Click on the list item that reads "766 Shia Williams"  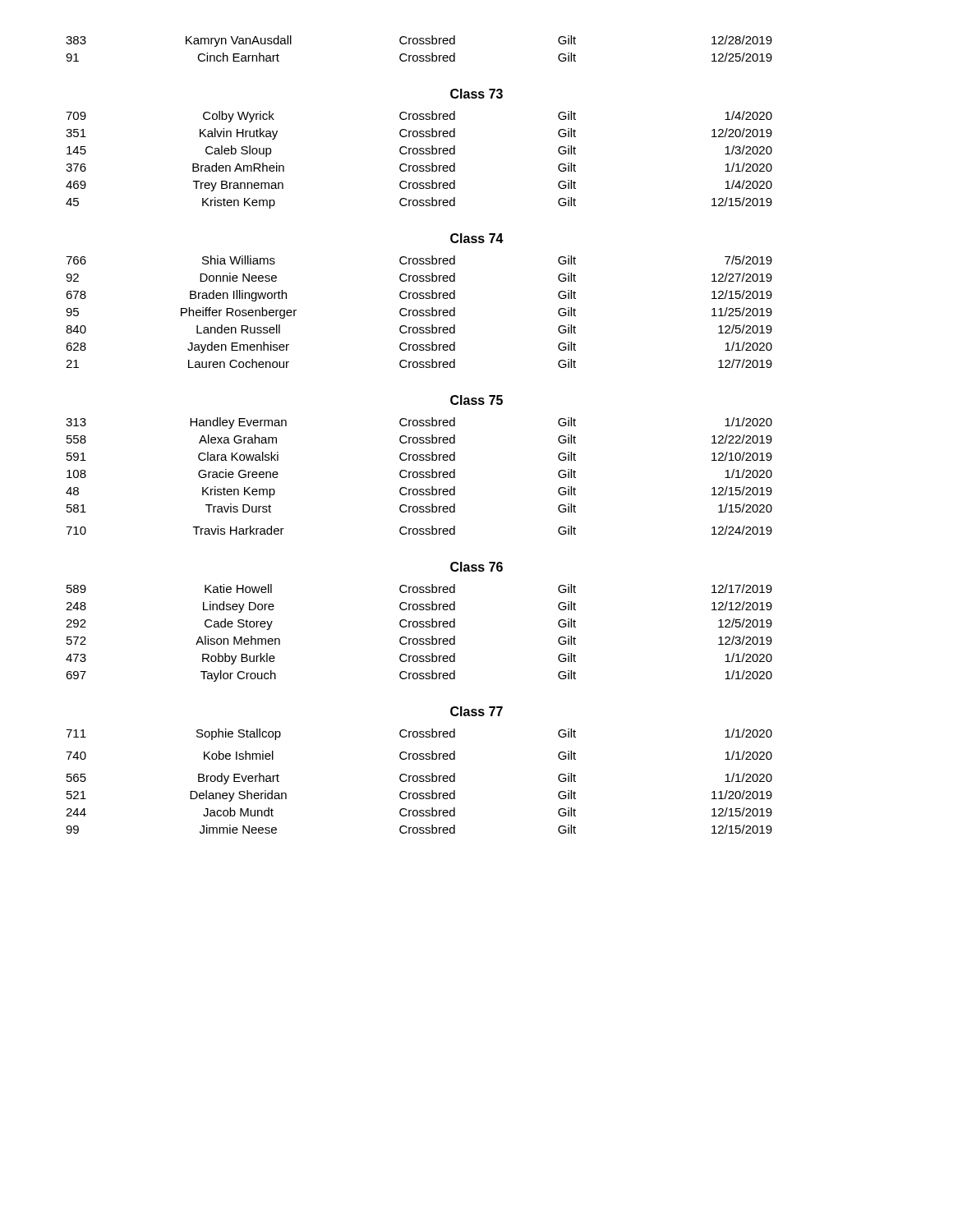click(x=419, y=260)
